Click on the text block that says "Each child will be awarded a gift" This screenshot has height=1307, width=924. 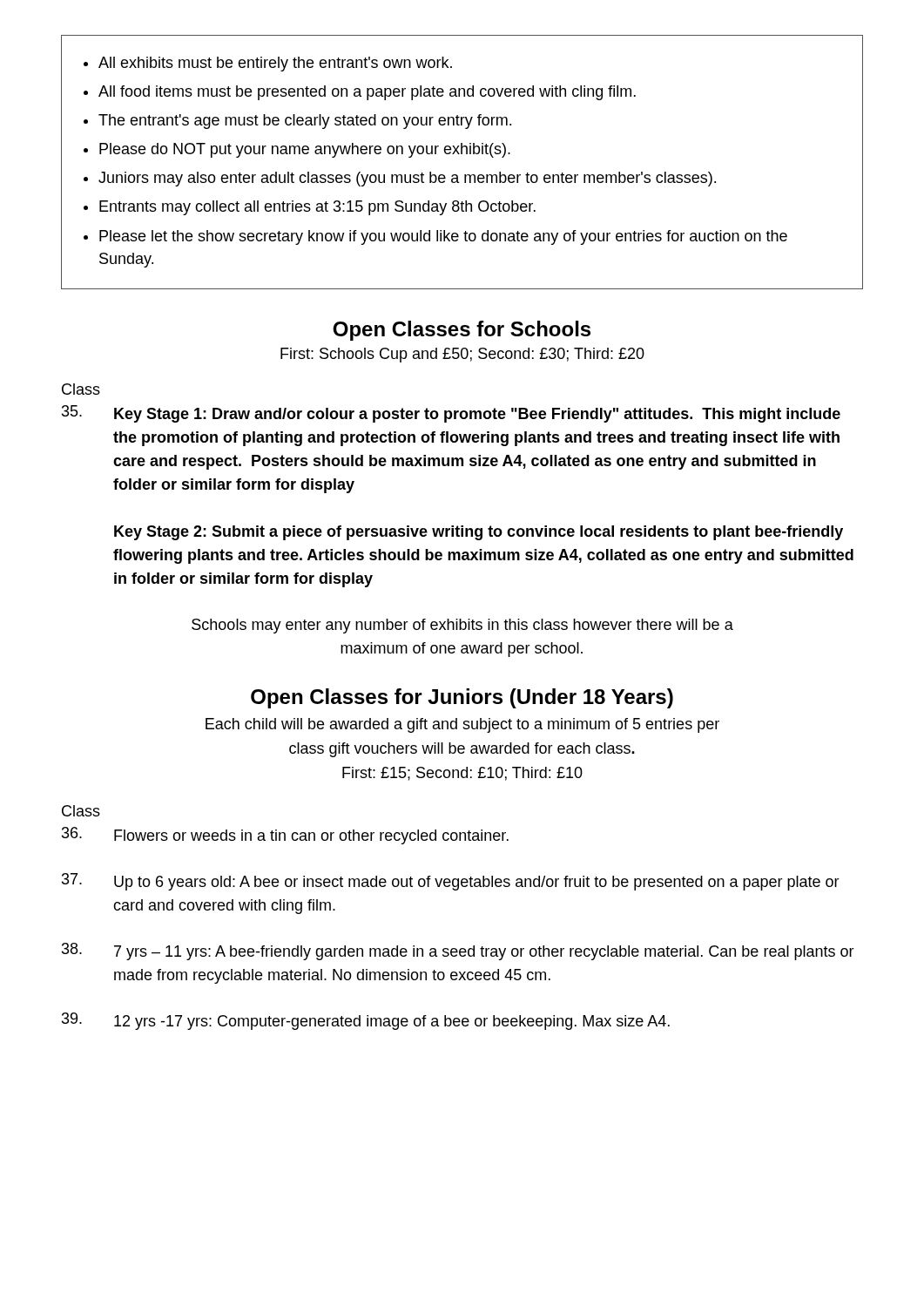click(x=462, y=748)
